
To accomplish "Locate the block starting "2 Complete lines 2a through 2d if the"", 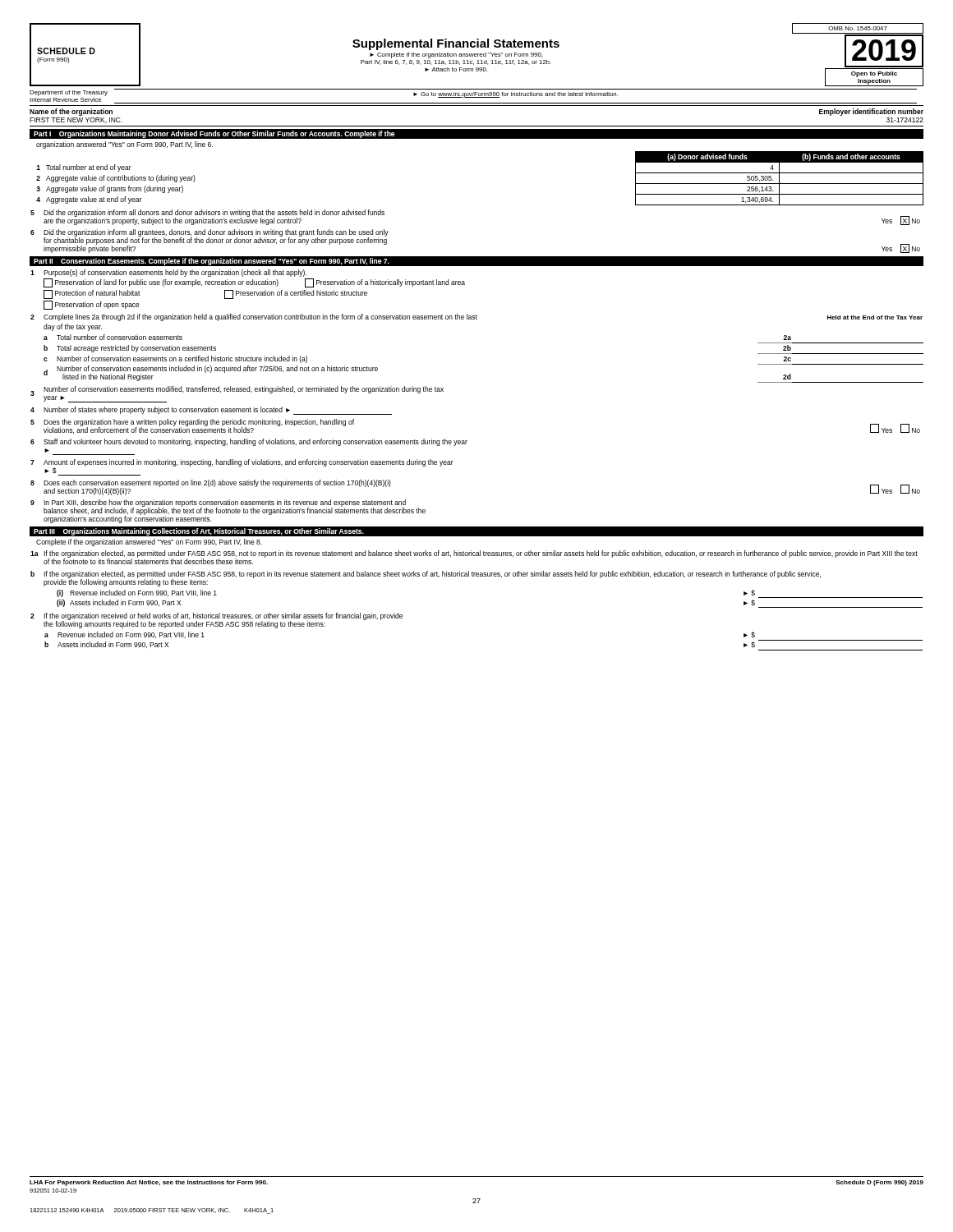I will [476, 322].
